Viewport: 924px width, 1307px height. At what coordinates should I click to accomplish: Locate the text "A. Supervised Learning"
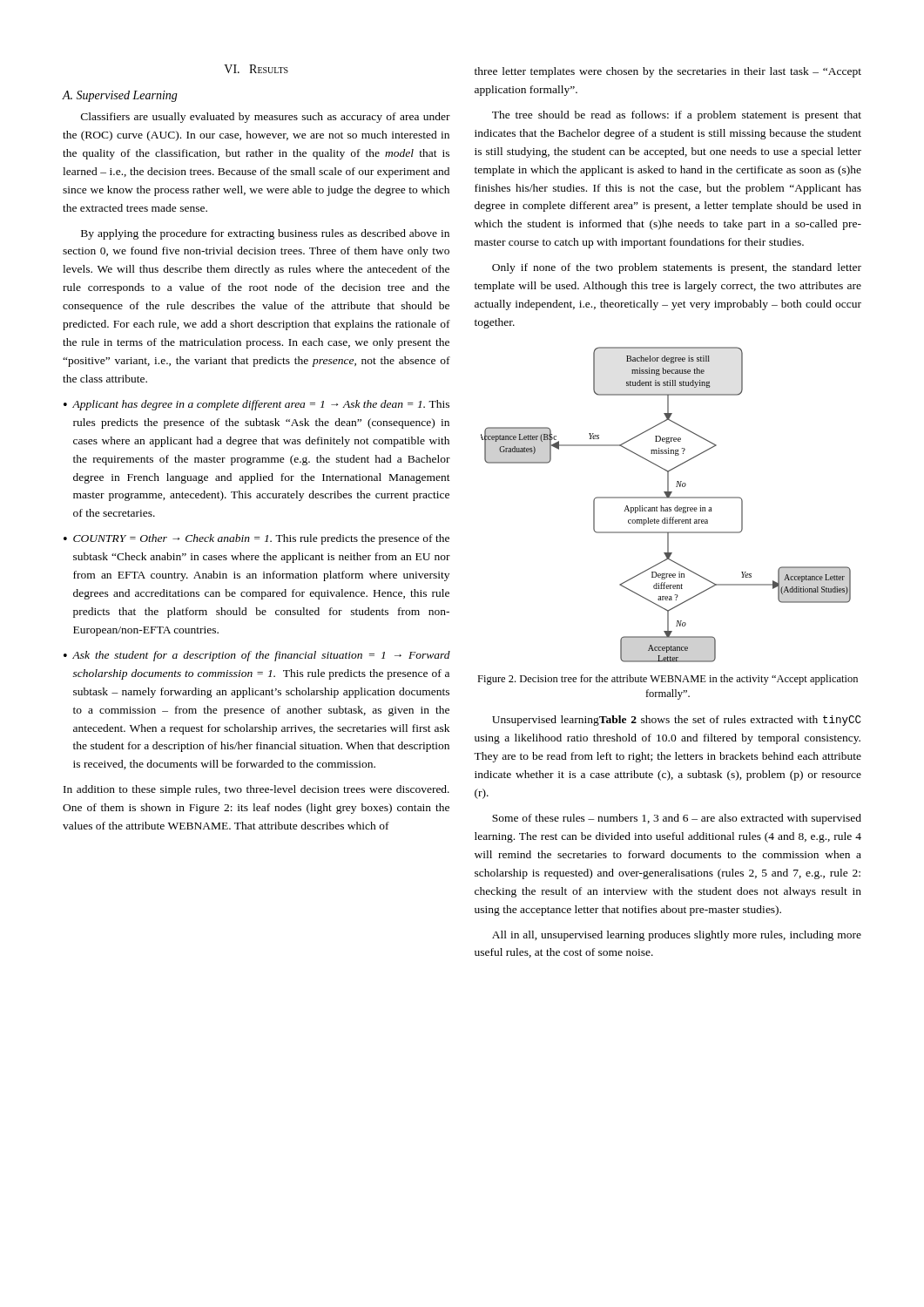coord(120,95)
